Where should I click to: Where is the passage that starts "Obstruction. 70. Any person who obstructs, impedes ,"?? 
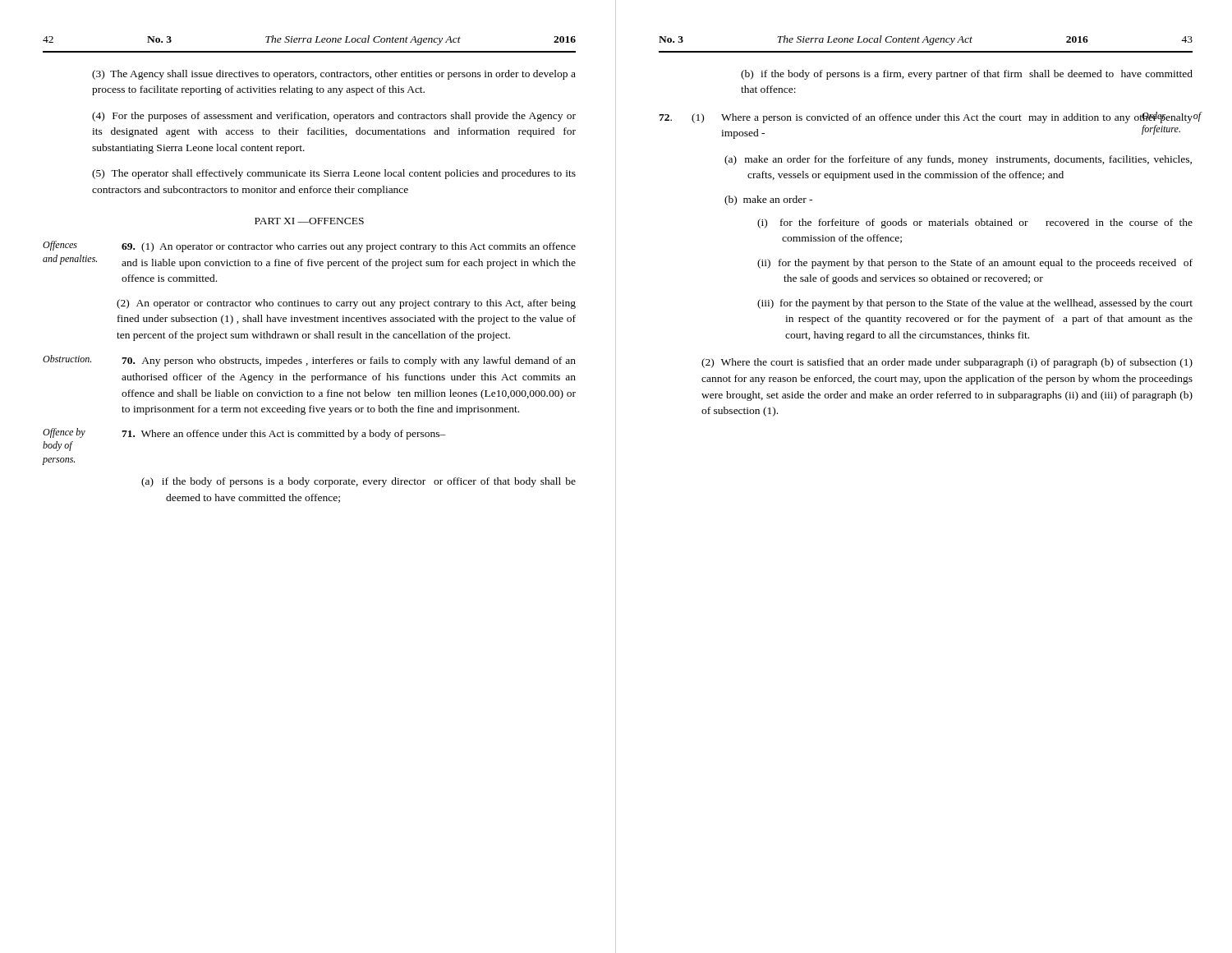coord(309,385)
